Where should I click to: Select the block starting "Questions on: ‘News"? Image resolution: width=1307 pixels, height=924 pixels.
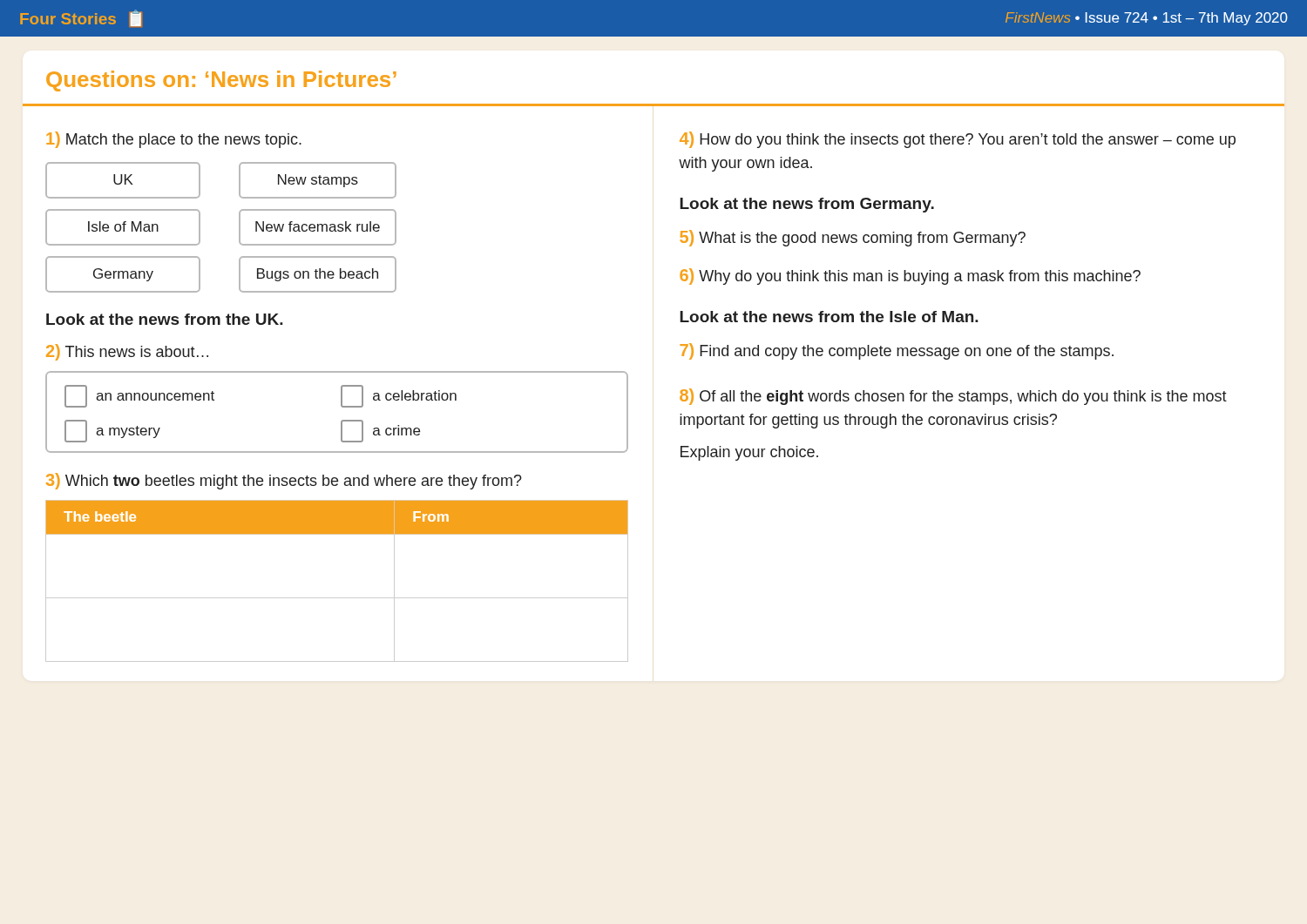coord(222,79)
